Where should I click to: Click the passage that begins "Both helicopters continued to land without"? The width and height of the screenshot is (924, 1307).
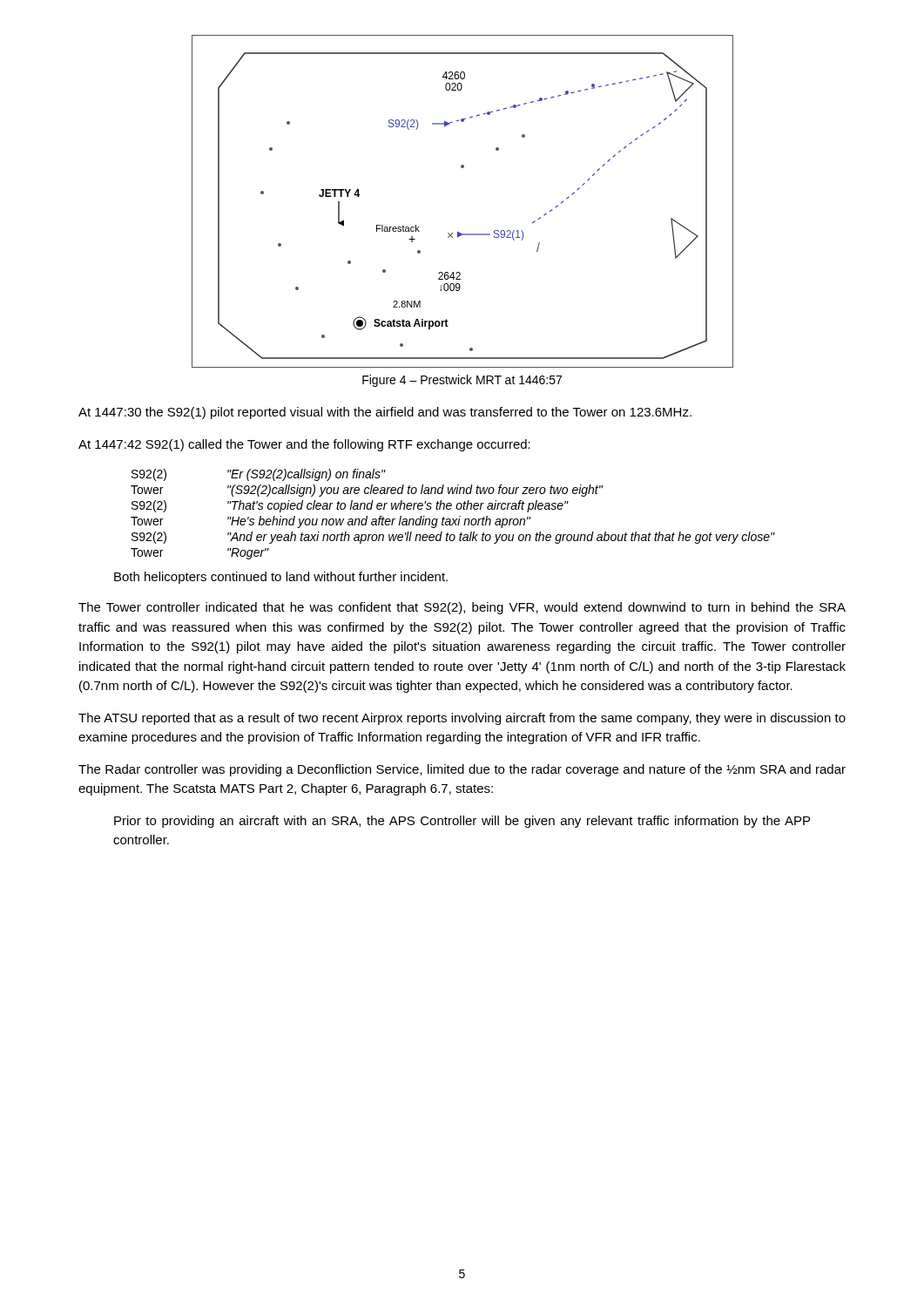[281, 576]
